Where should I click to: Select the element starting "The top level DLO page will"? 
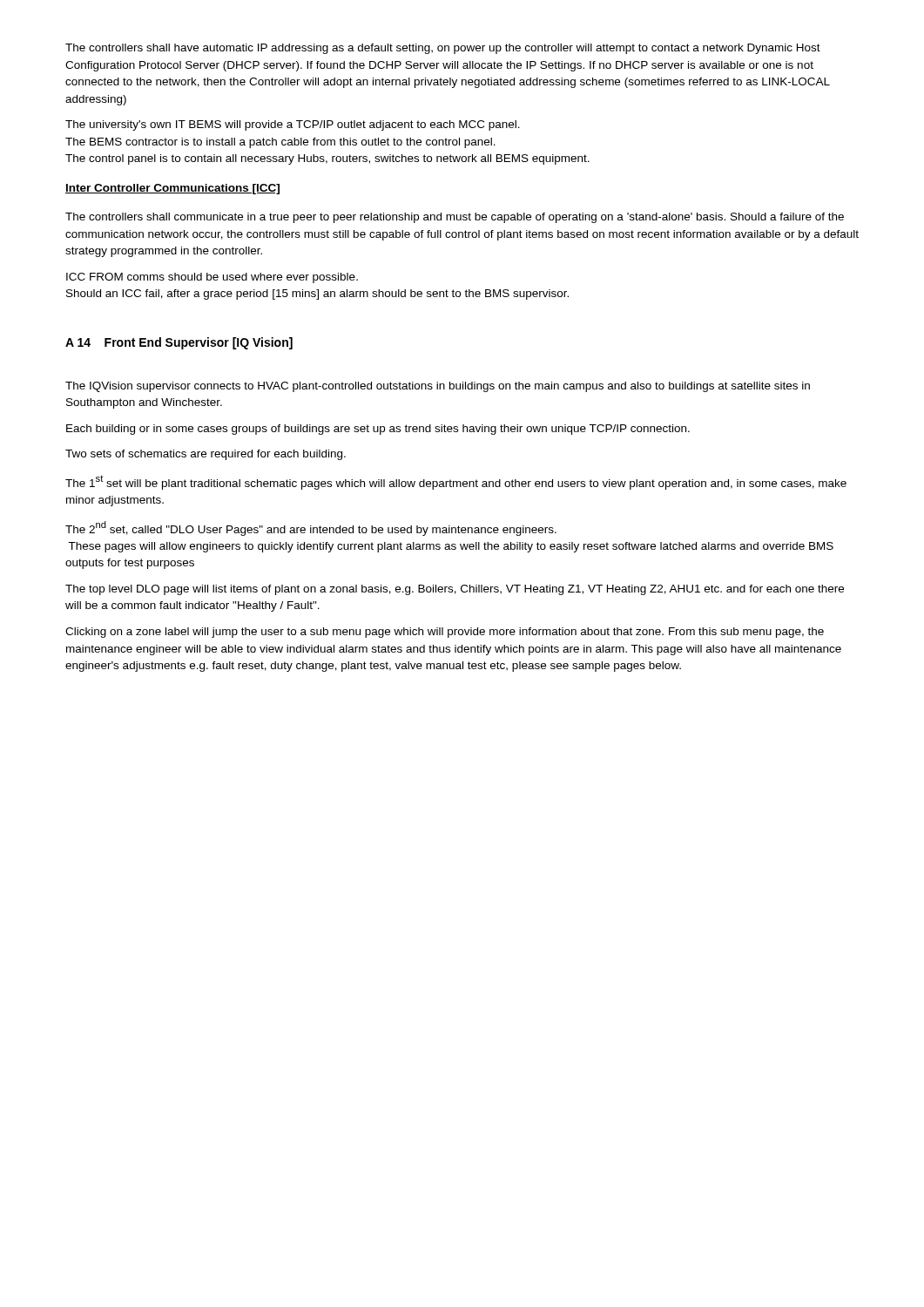point(455,597)
